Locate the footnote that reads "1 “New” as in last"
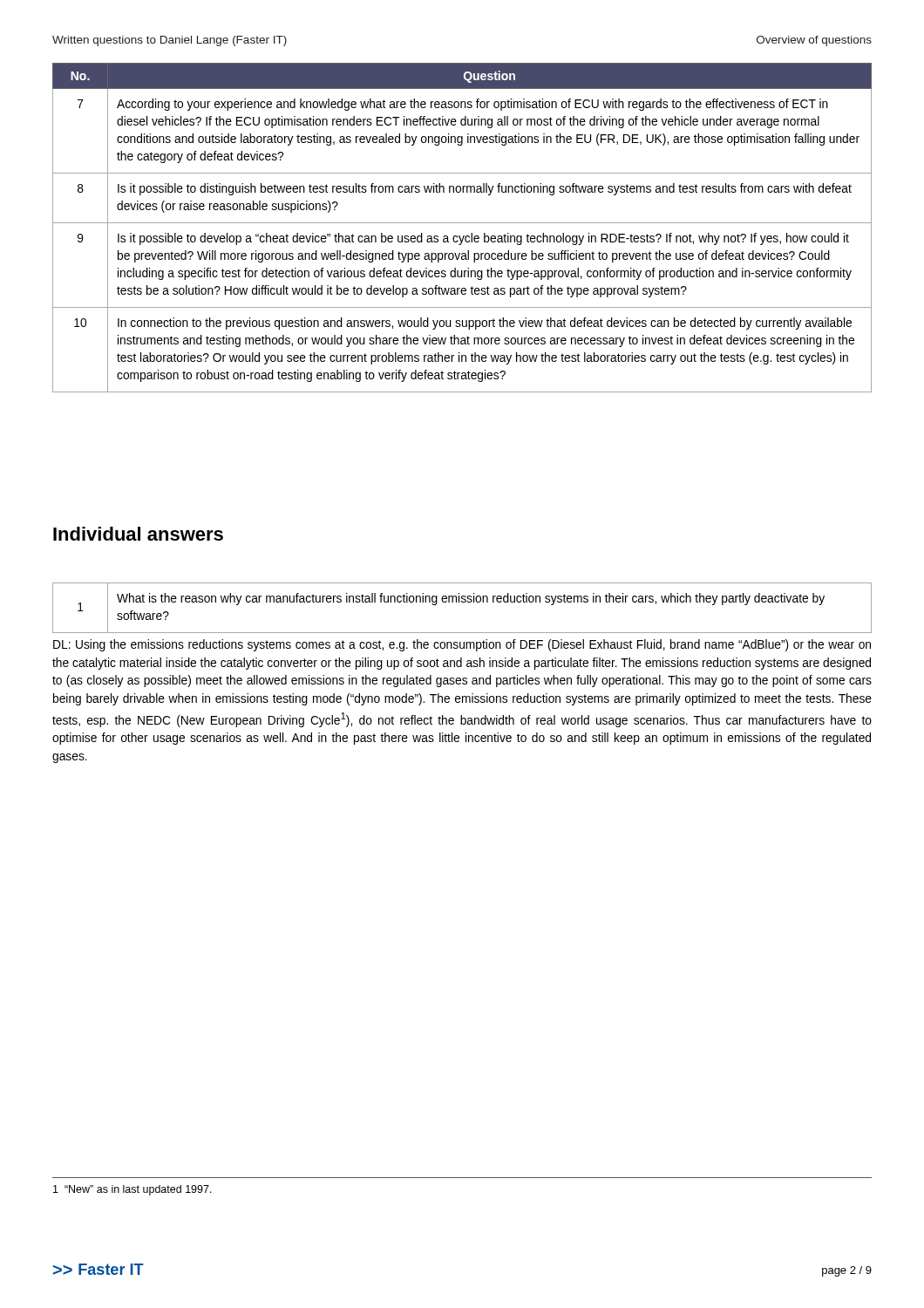 (132, 1189)
